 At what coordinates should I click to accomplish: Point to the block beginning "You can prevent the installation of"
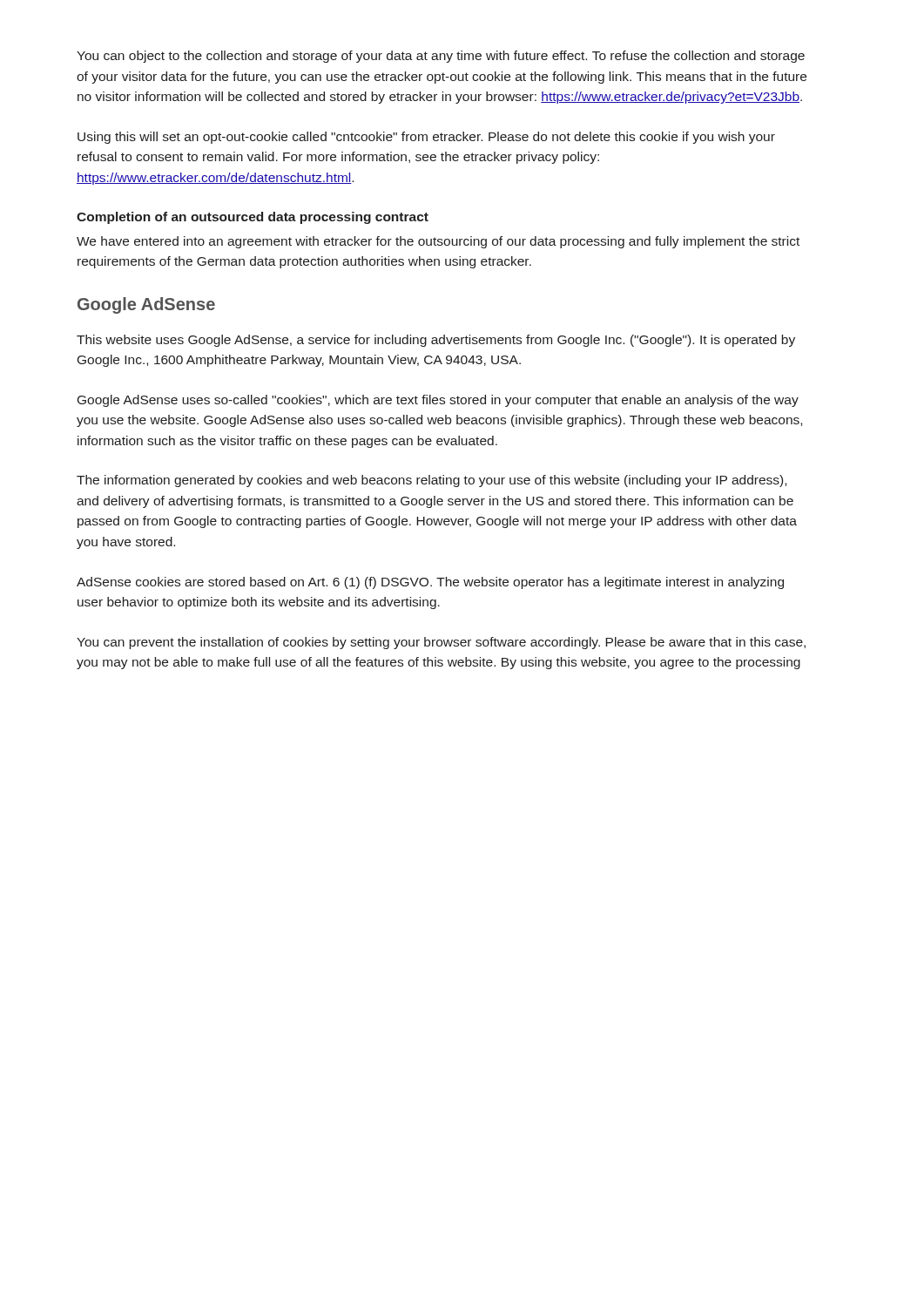442,652
